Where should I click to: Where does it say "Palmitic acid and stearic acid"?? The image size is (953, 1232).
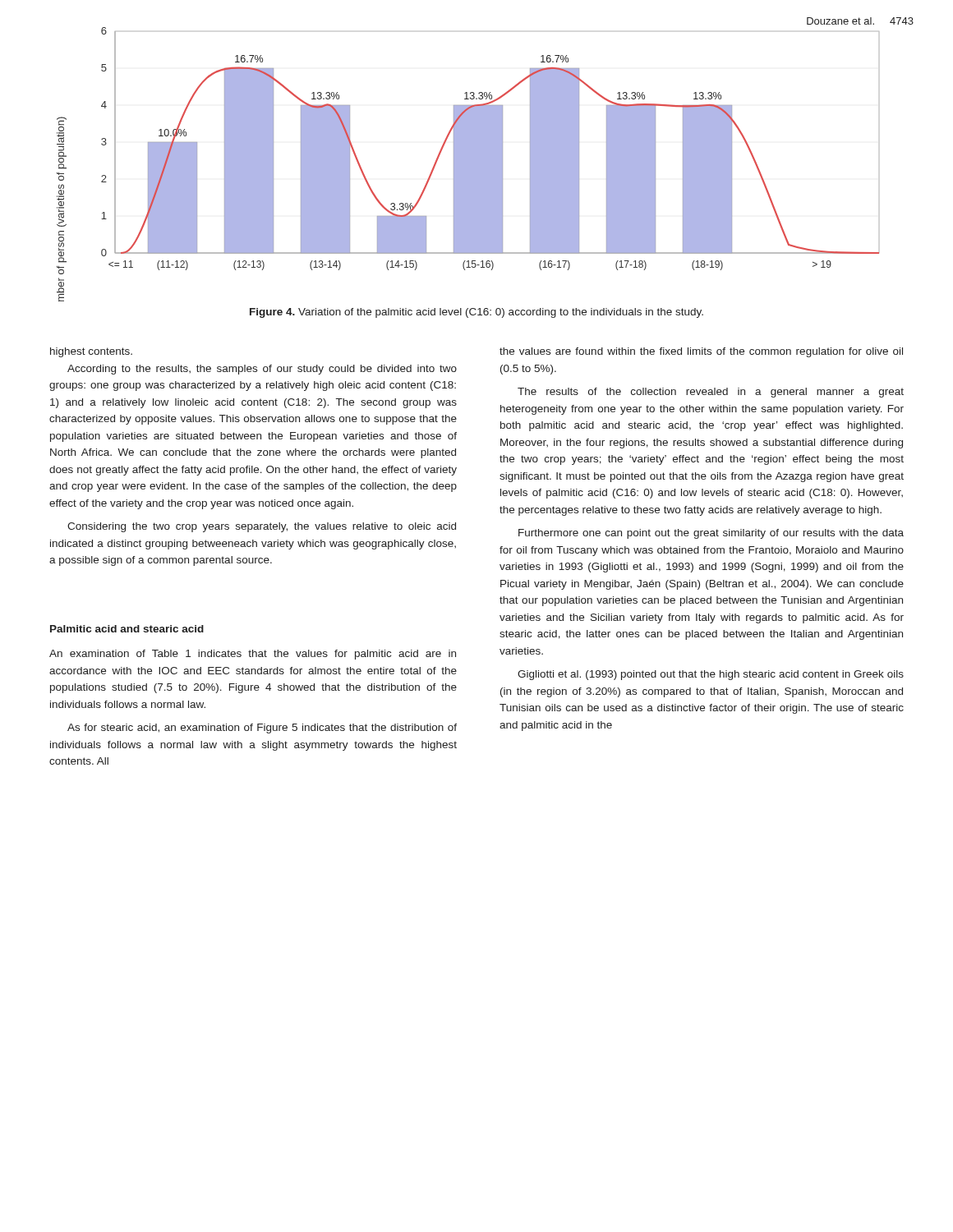coord(127,629)
